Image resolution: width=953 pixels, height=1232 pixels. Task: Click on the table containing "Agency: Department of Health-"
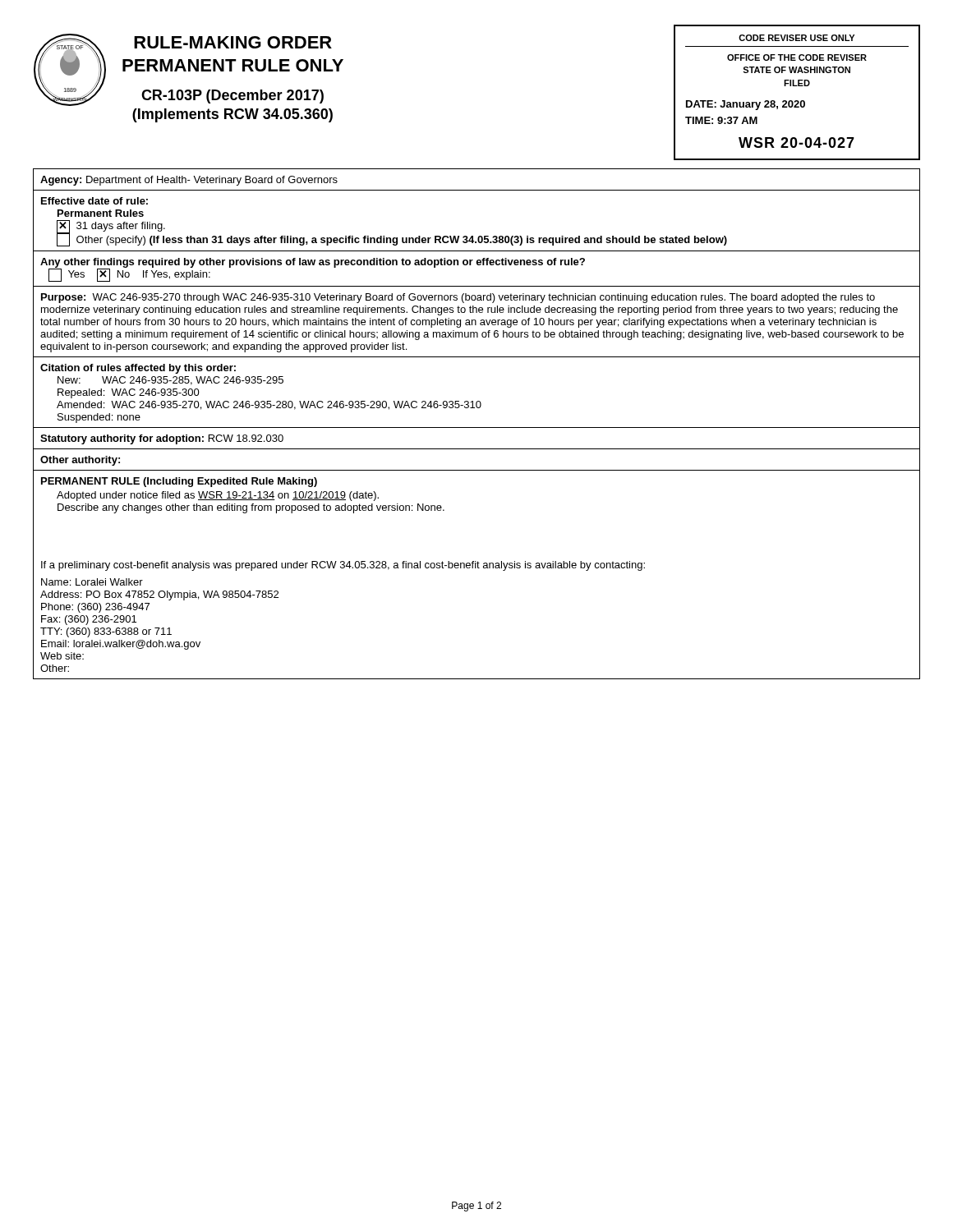[x=476, y=424]
